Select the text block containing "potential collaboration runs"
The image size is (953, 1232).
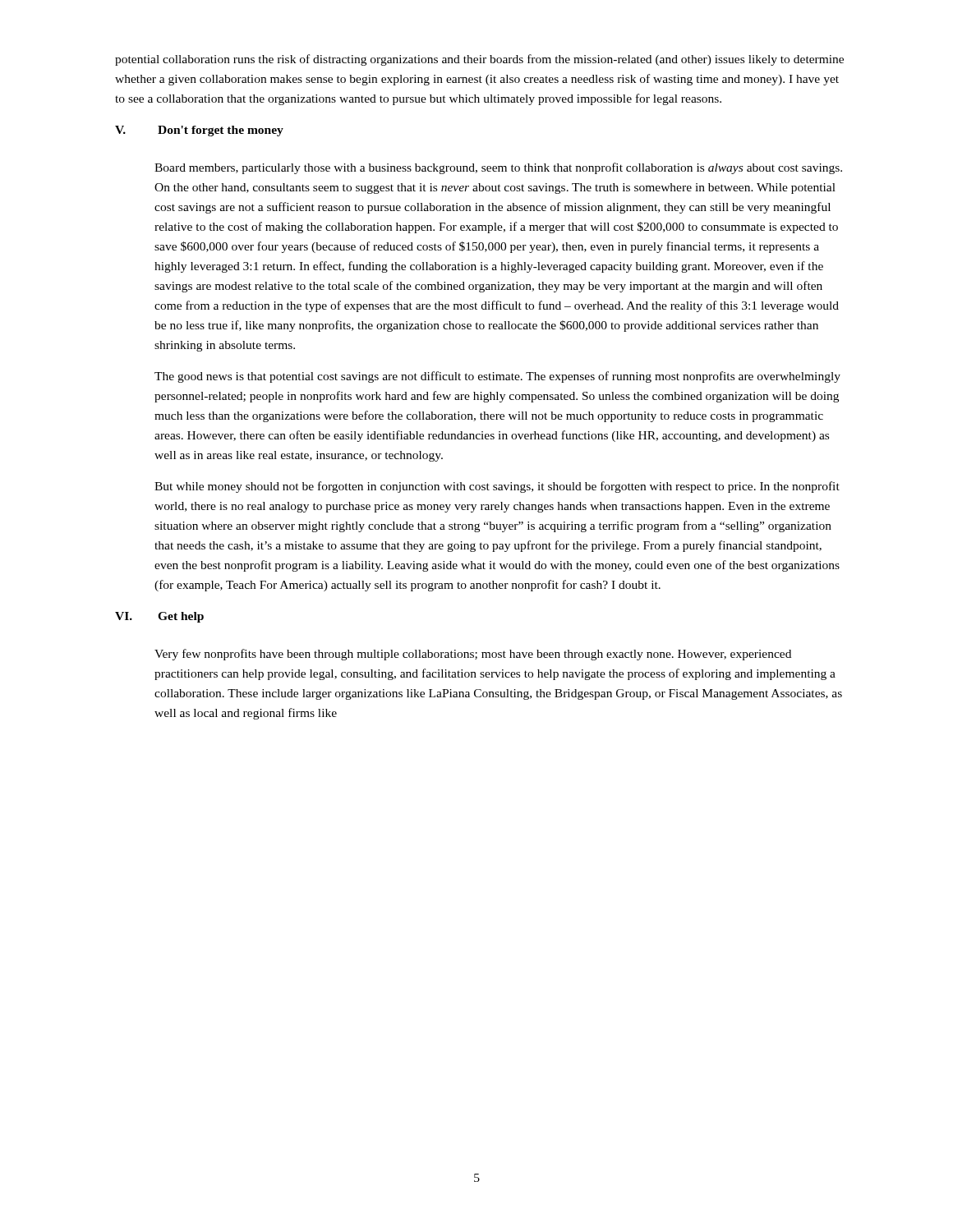point(480,78)
